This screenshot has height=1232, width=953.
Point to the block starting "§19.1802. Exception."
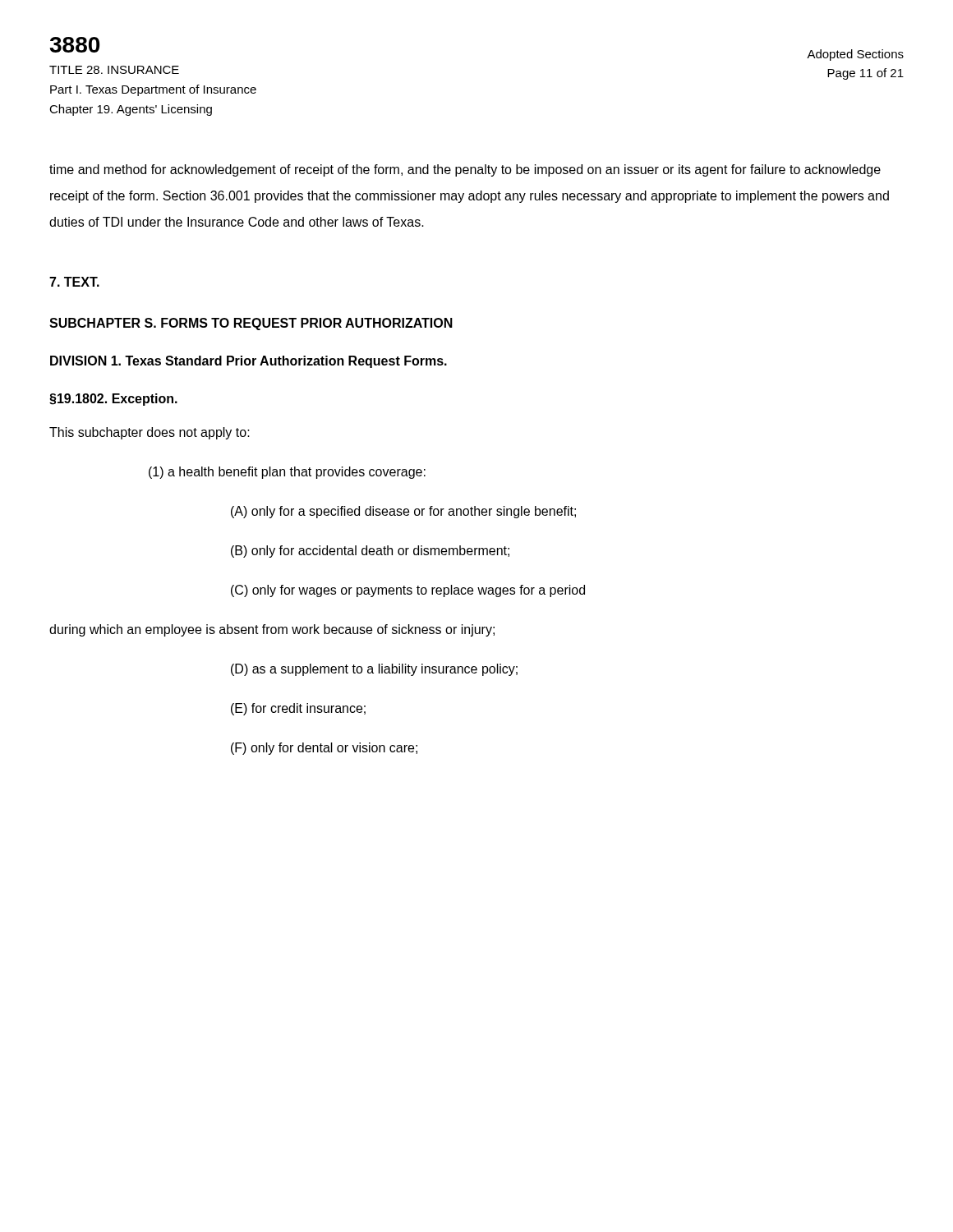(113, 400)
